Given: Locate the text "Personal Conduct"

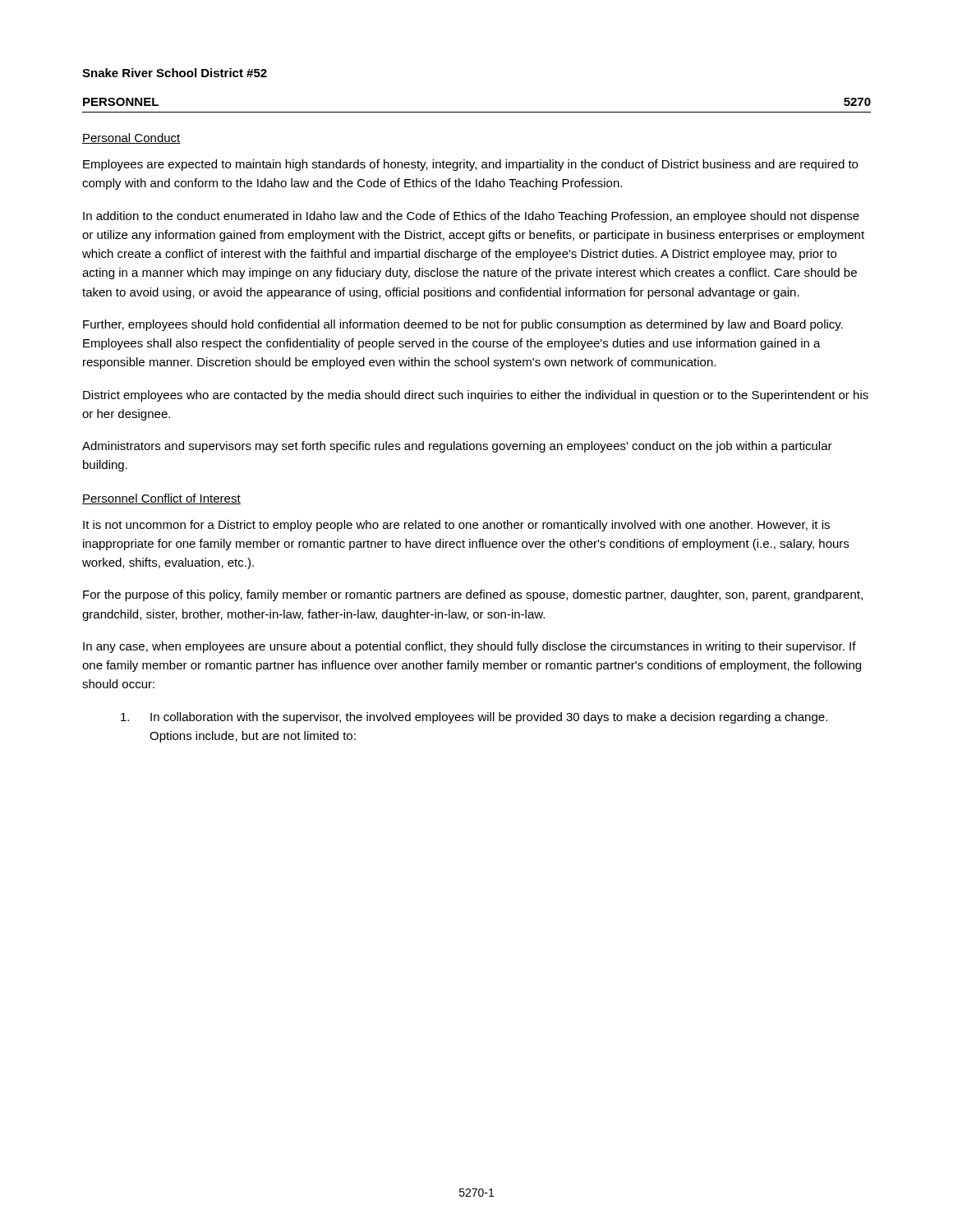Looking at the screenshot, I should [131, 138].
